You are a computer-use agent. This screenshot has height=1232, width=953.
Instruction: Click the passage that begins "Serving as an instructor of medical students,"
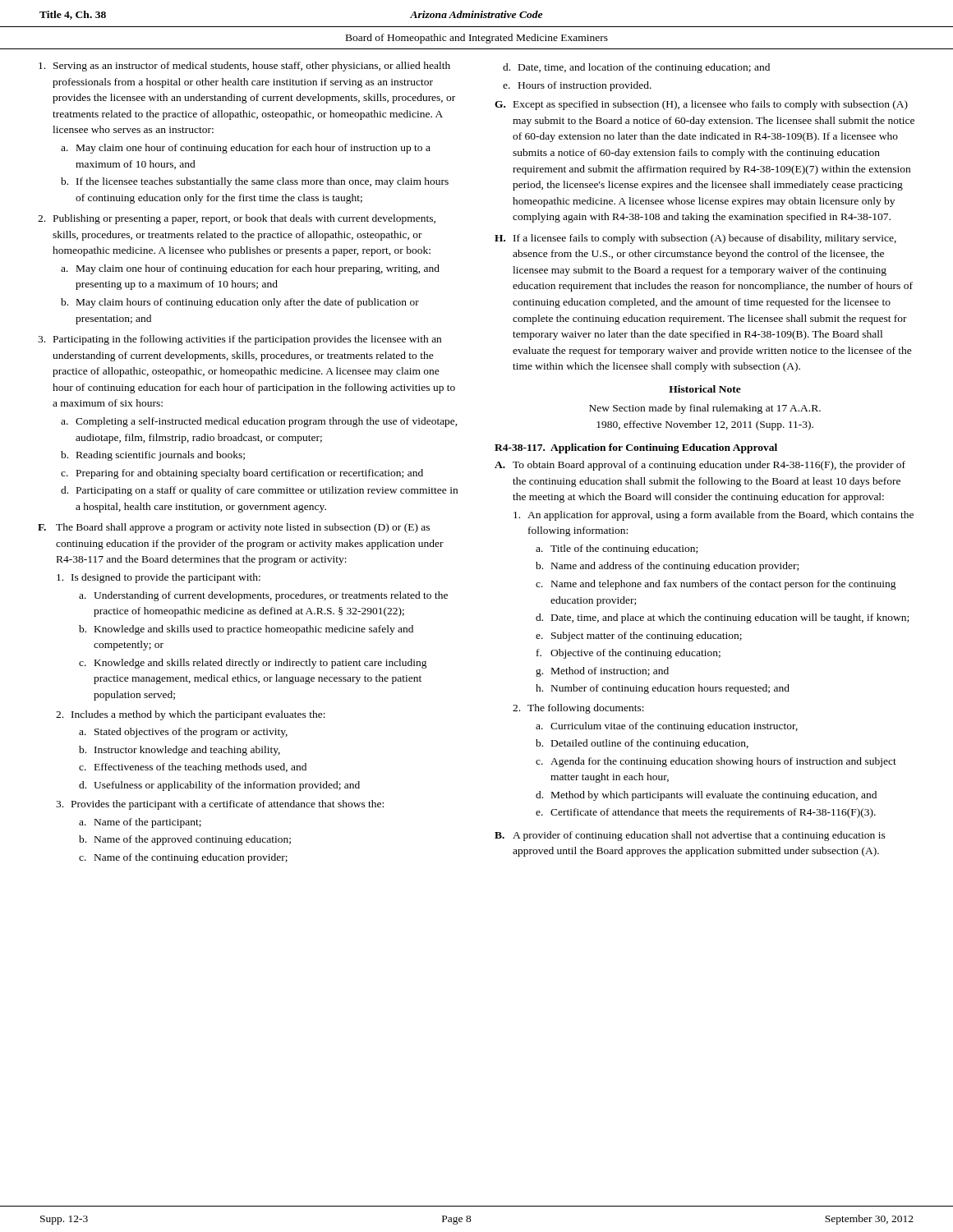click(x=244, y=67)
